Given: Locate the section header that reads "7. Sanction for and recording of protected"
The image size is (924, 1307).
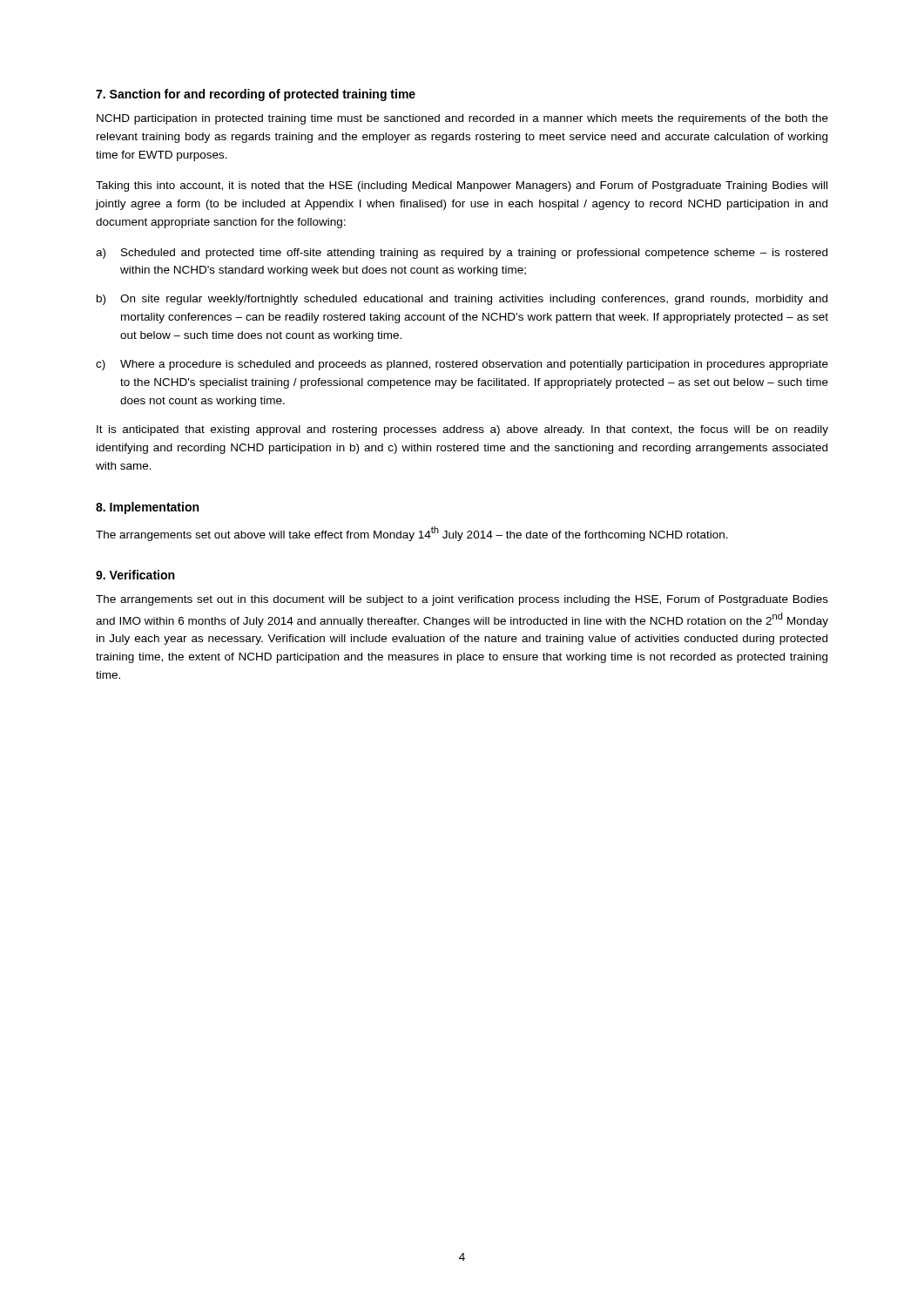Looking at the screenshot, I should (x=256, y=94).
